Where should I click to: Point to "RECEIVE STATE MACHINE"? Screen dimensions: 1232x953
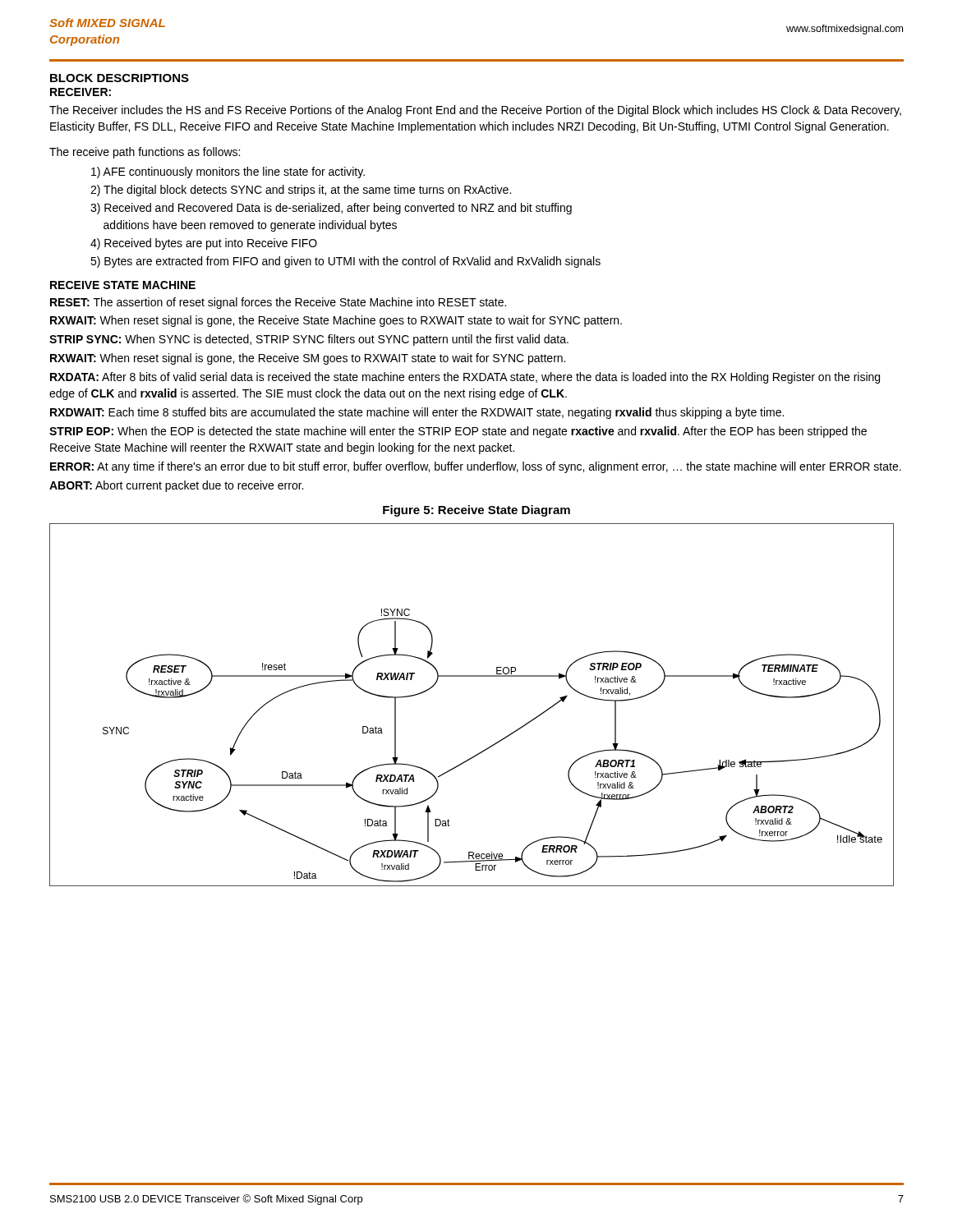(x=123, y=285)
